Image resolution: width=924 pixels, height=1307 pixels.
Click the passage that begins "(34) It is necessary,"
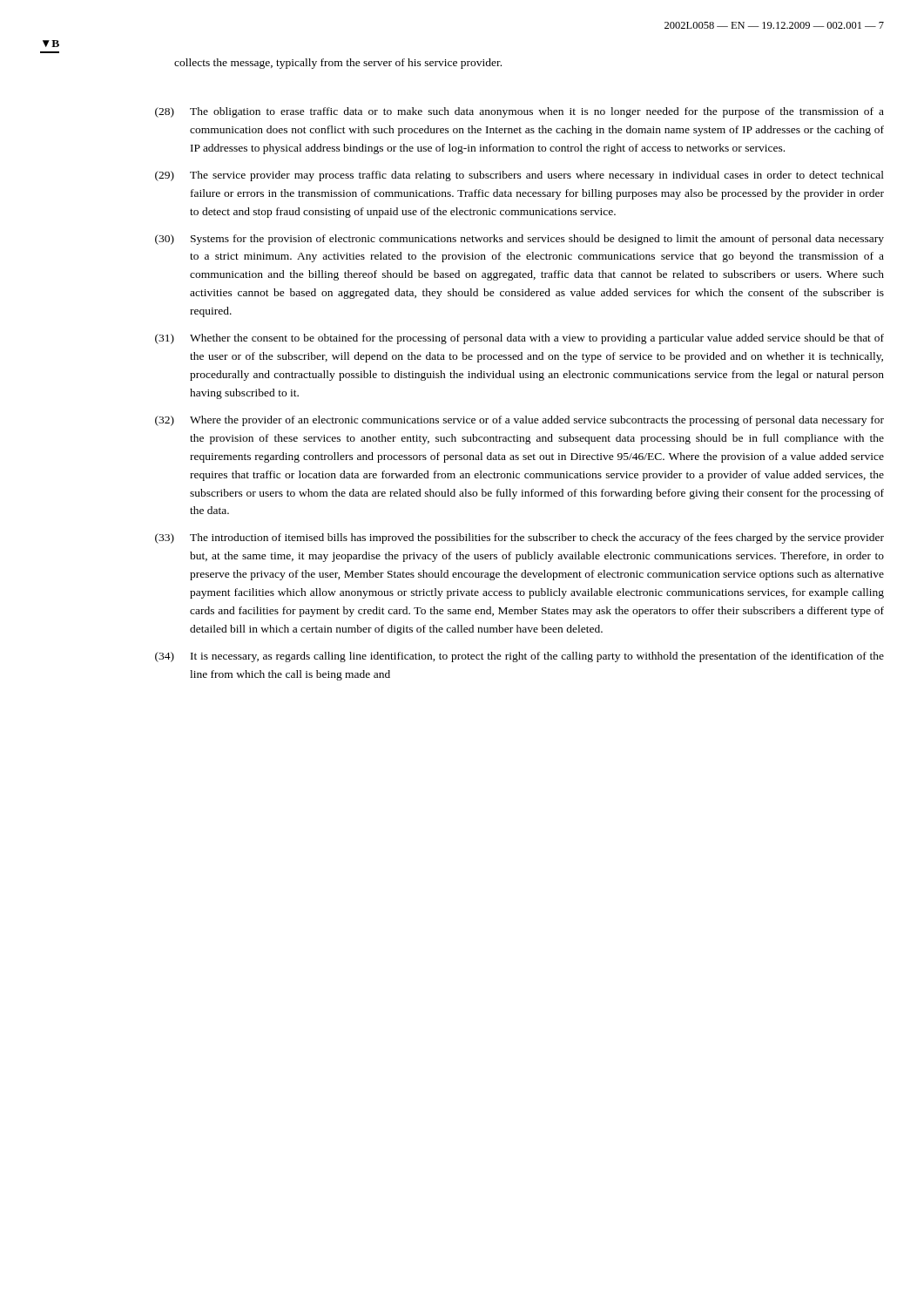(462, 666)
